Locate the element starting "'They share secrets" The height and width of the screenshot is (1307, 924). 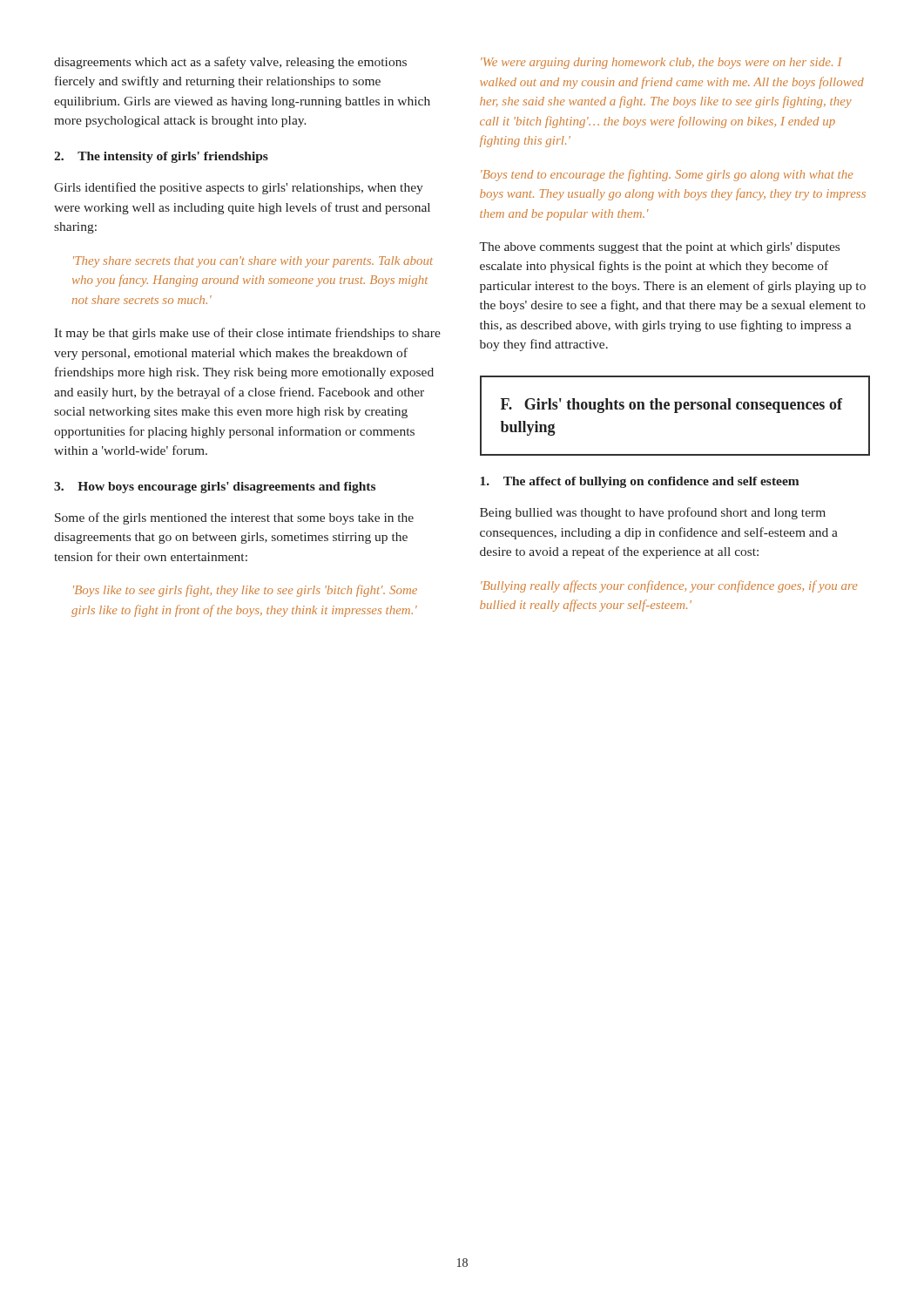[x=252, y=280]
